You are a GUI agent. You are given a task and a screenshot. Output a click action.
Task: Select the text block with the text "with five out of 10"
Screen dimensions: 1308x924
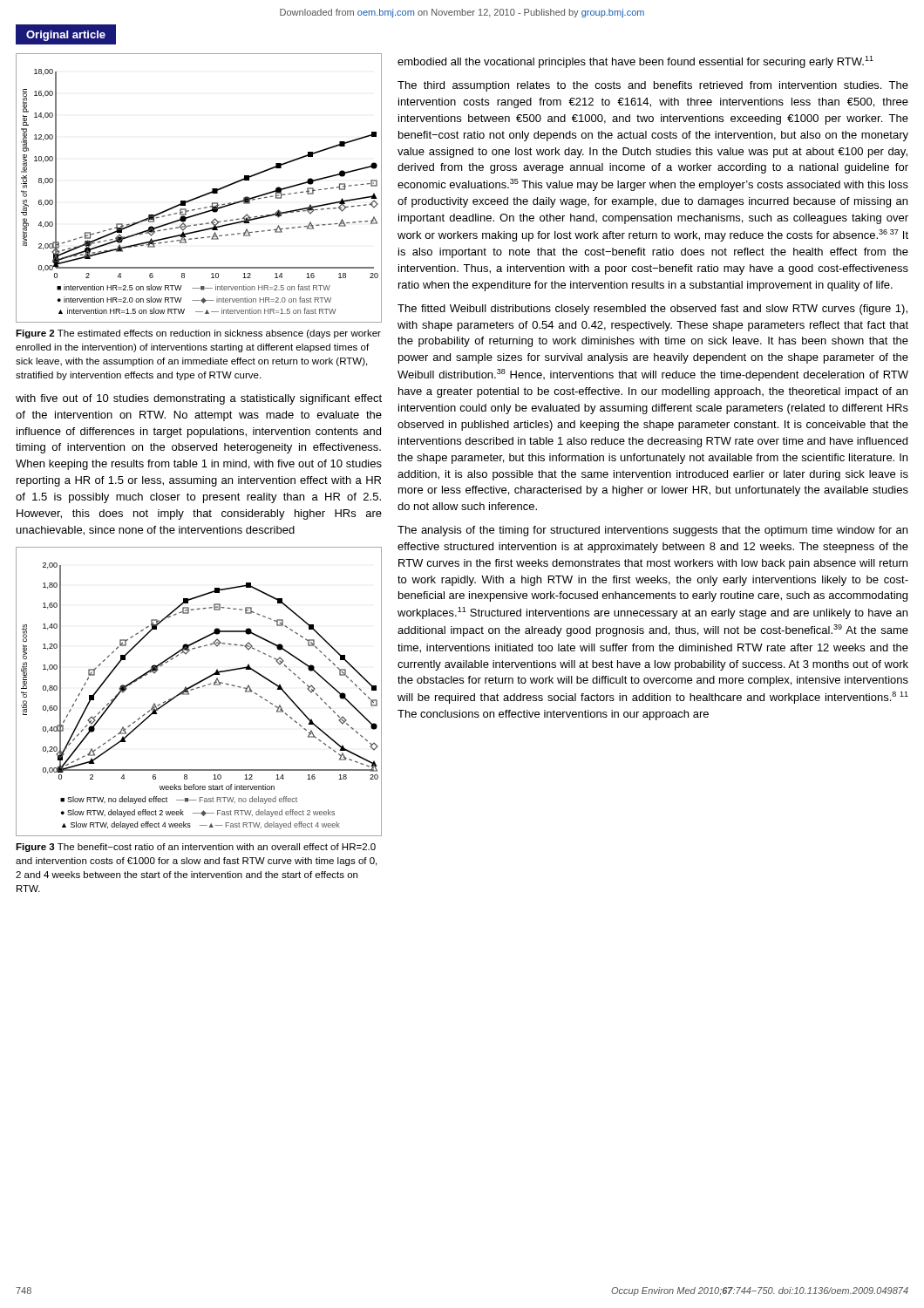coord(199,464)
